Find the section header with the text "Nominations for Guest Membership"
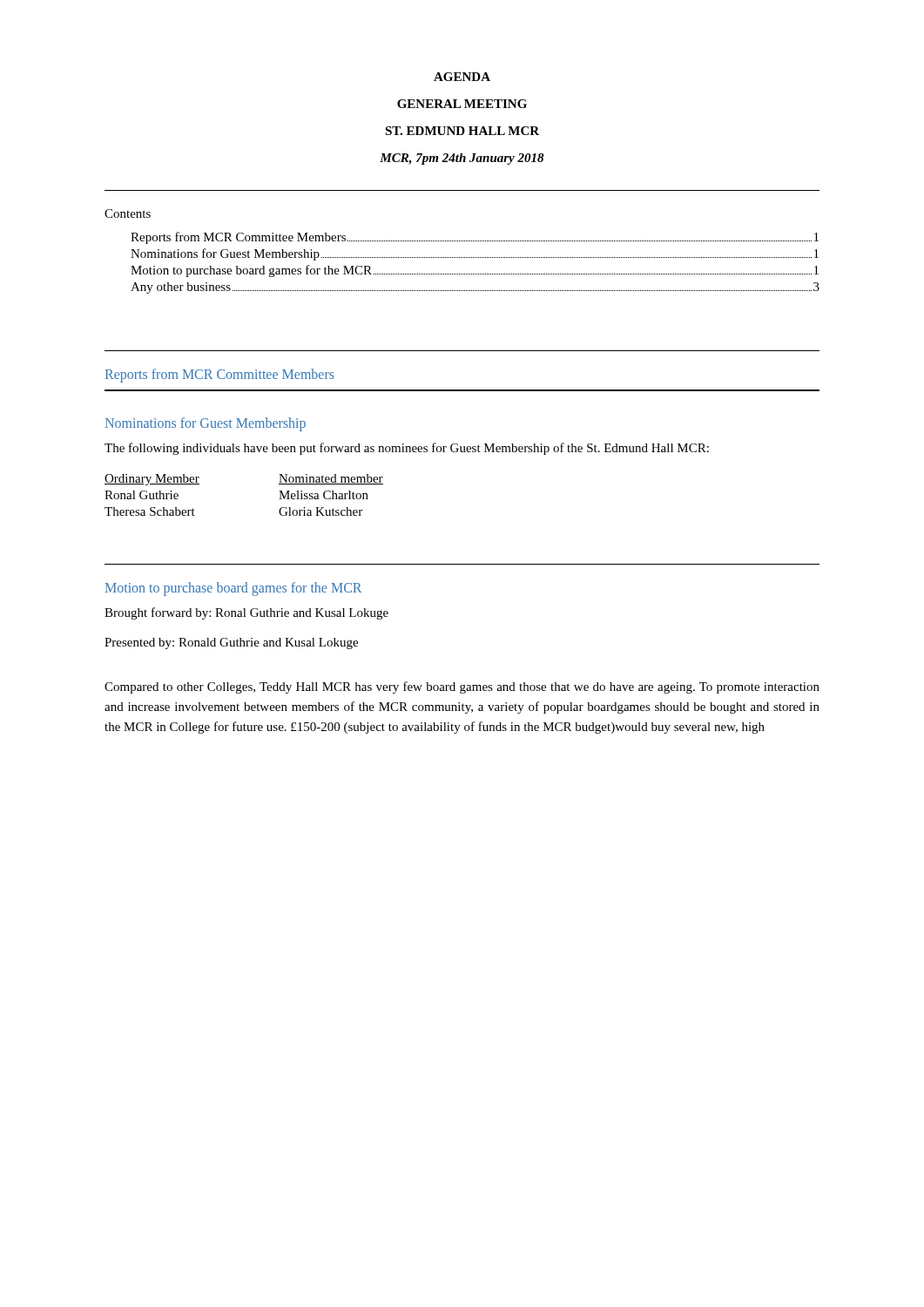This screenshot has height=1307, width=924. point(206,424)
